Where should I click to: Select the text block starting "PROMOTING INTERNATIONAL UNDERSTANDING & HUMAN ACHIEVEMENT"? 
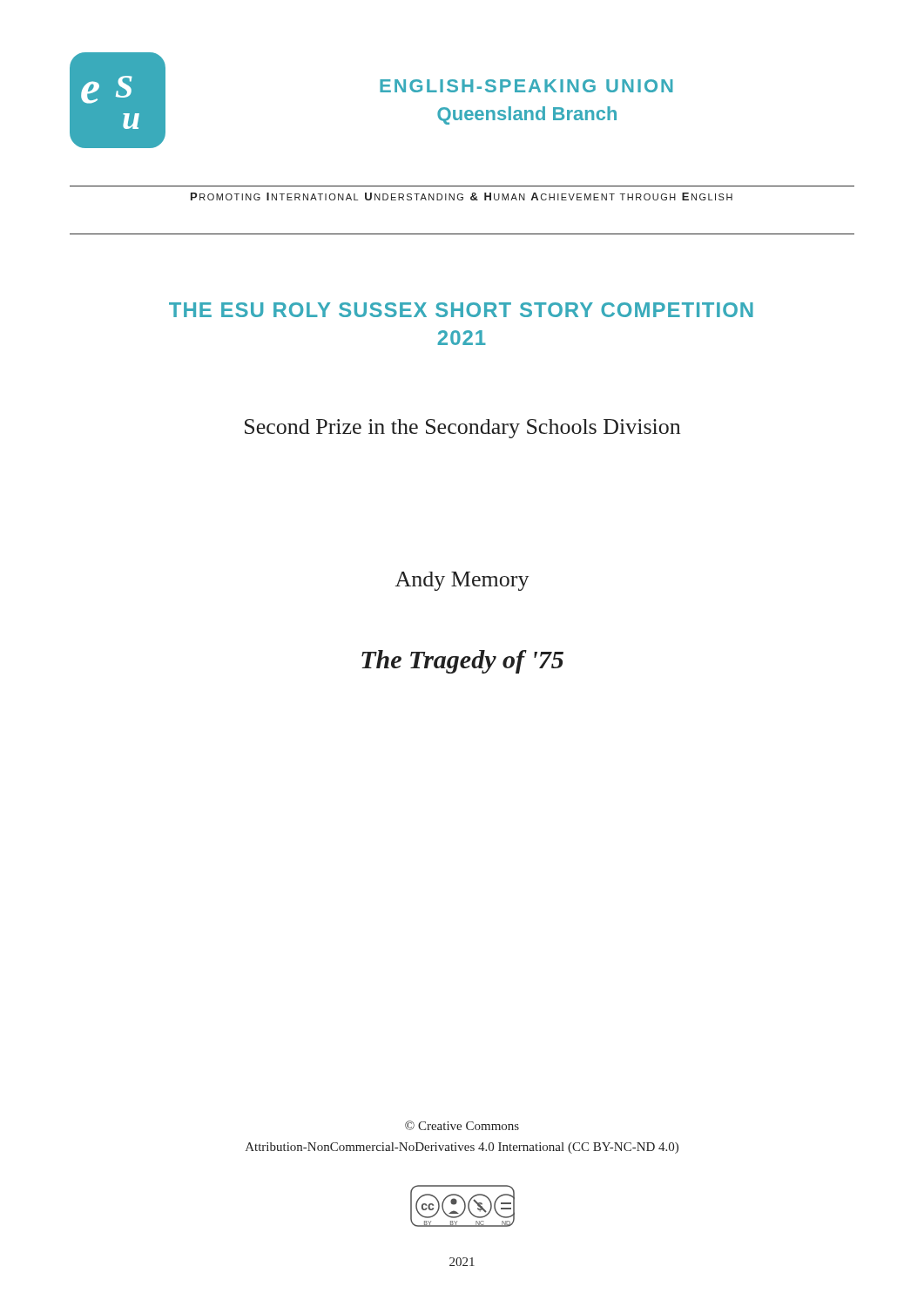(462, 196)
